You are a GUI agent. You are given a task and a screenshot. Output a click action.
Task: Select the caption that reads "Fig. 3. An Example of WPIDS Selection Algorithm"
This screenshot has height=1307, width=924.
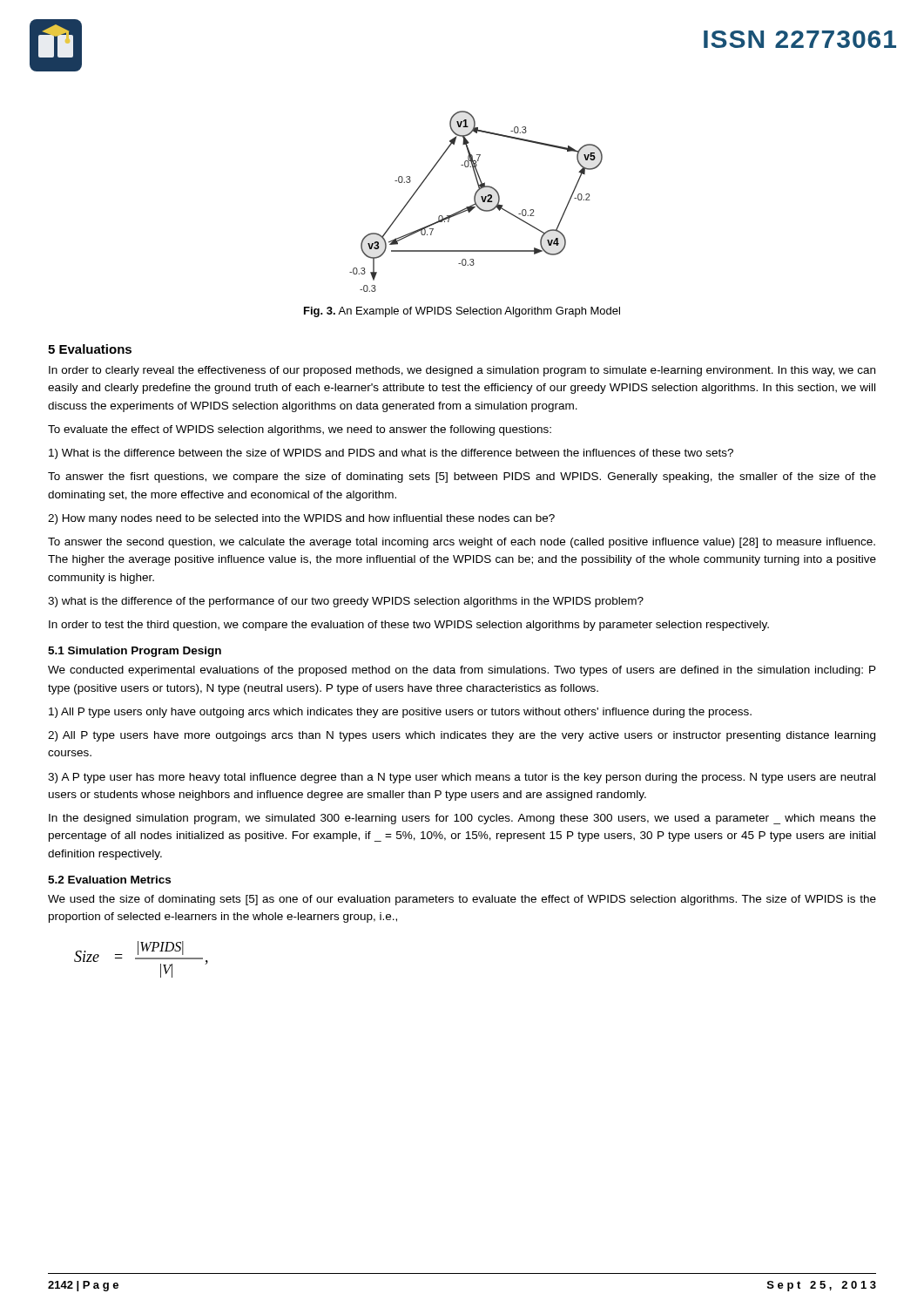tap(462, 311)
